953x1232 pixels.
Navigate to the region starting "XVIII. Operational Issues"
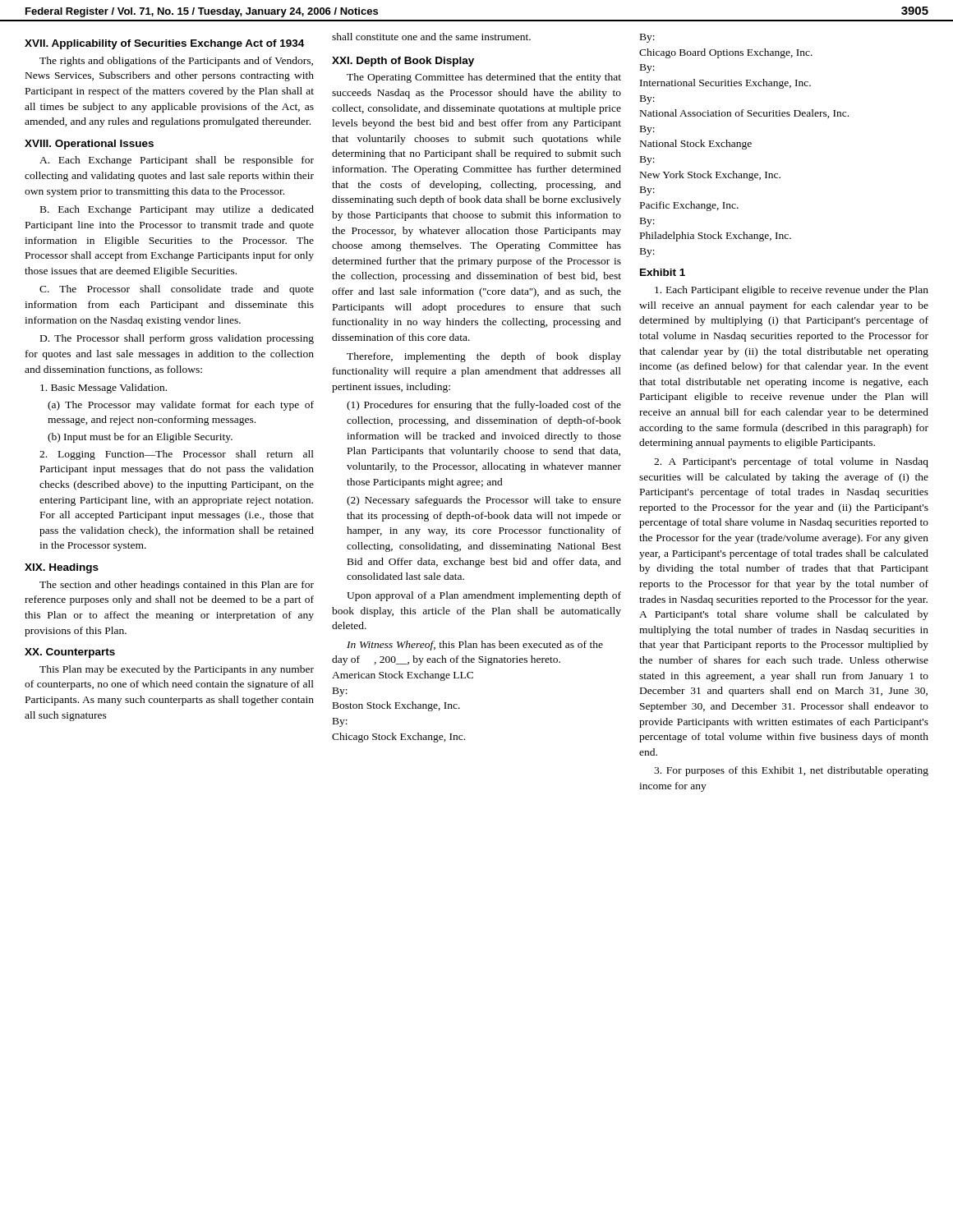[89, 143]
